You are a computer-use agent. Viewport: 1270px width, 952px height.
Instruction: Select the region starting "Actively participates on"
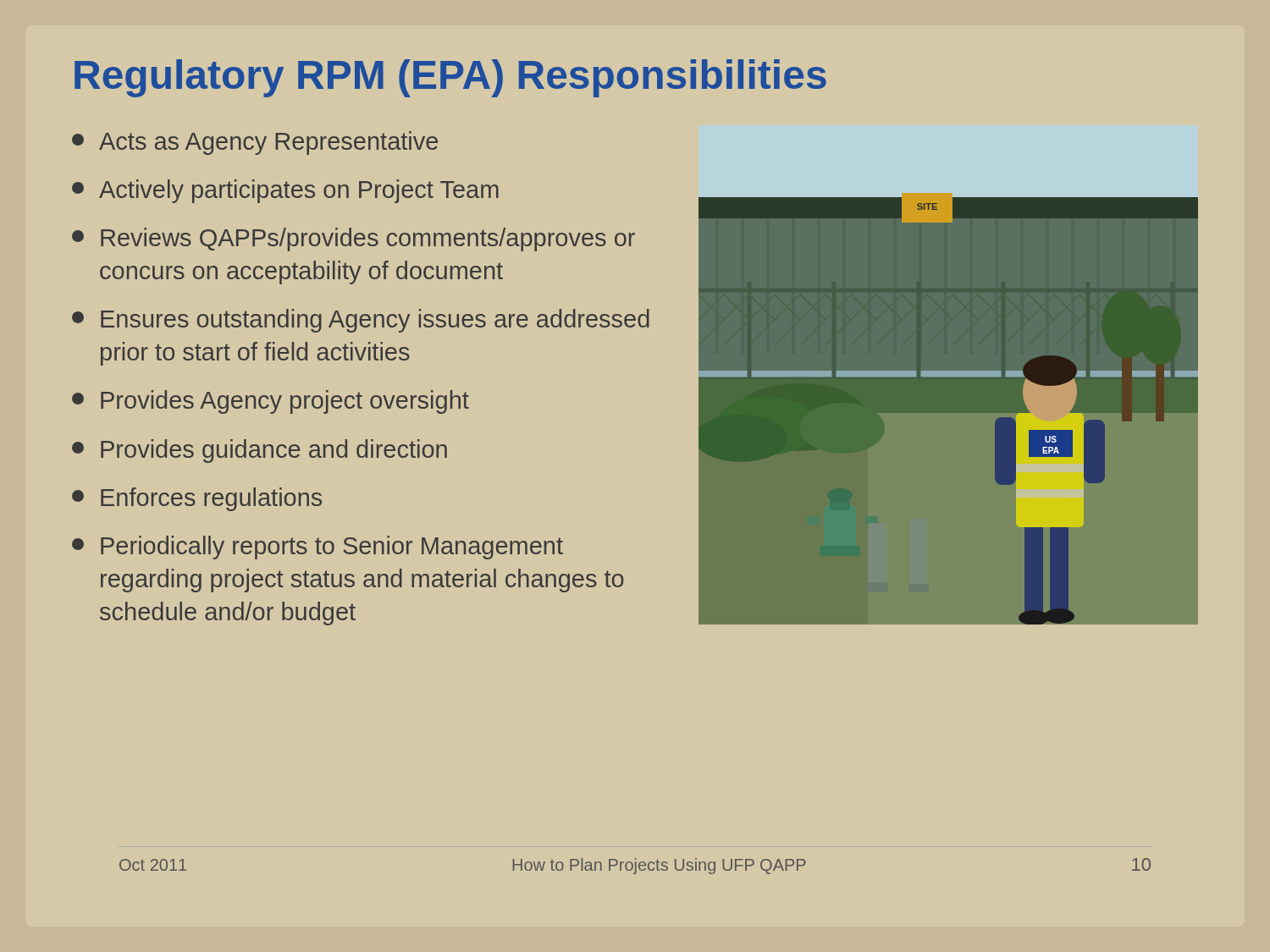click(x=368, y=190)
